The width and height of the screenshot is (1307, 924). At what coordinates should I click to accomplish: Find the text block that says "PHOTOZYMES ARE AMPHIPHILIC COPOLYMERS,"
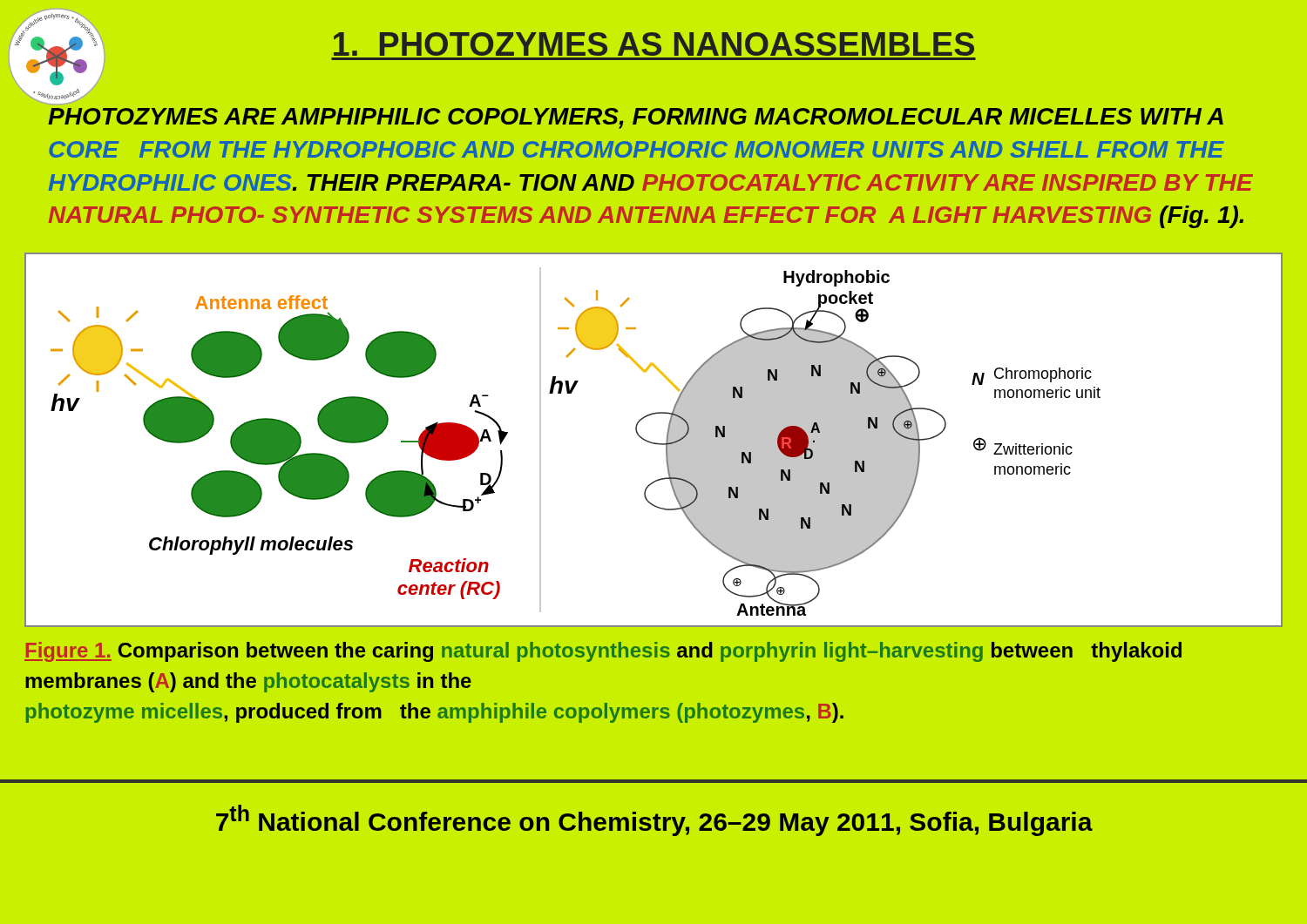tap(650, 166)
